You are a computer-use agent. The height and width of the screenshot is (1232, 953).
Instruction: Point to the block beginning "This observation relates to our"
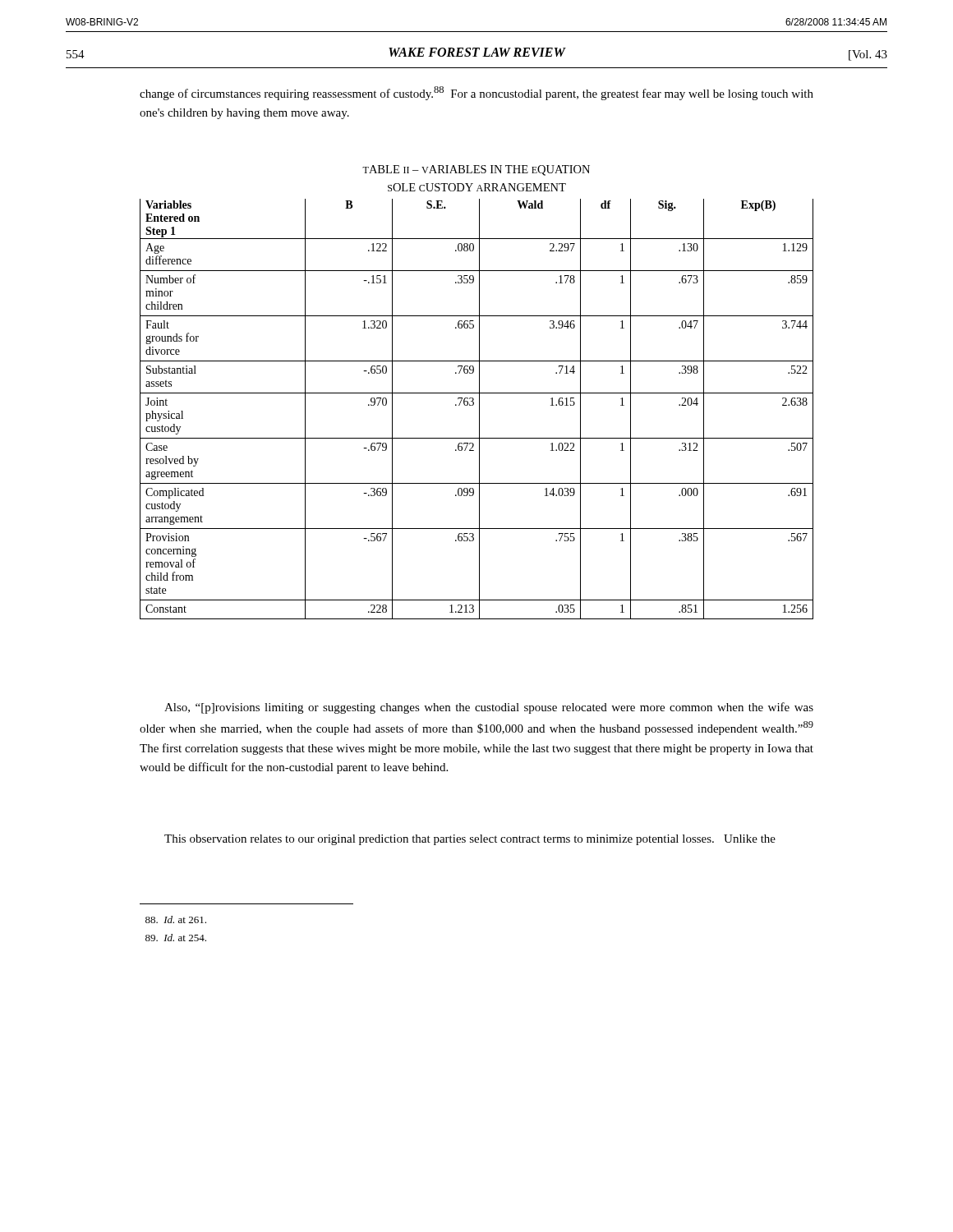point(470,839)
